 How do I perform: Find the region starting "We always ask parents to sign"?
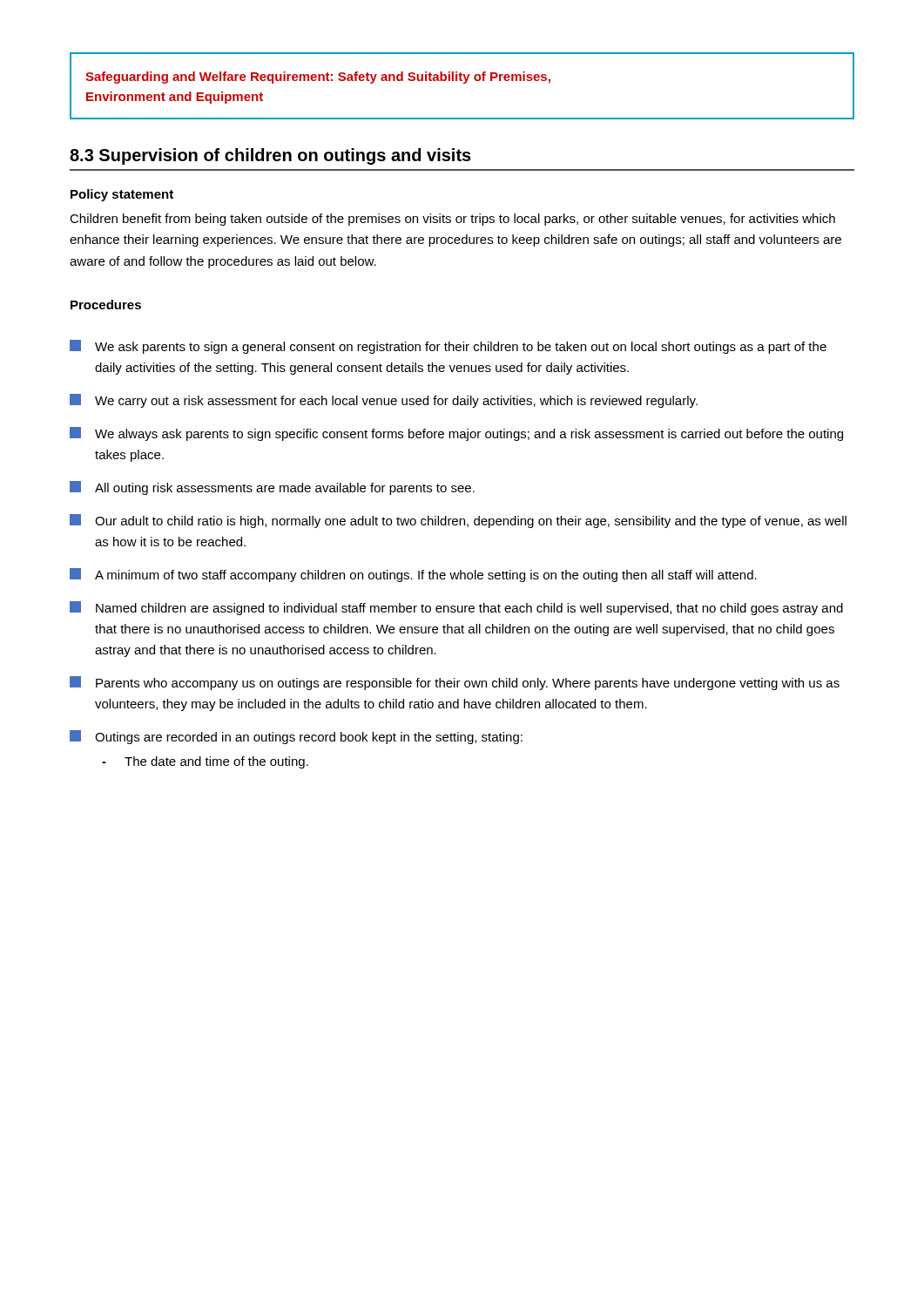[462, 444]
